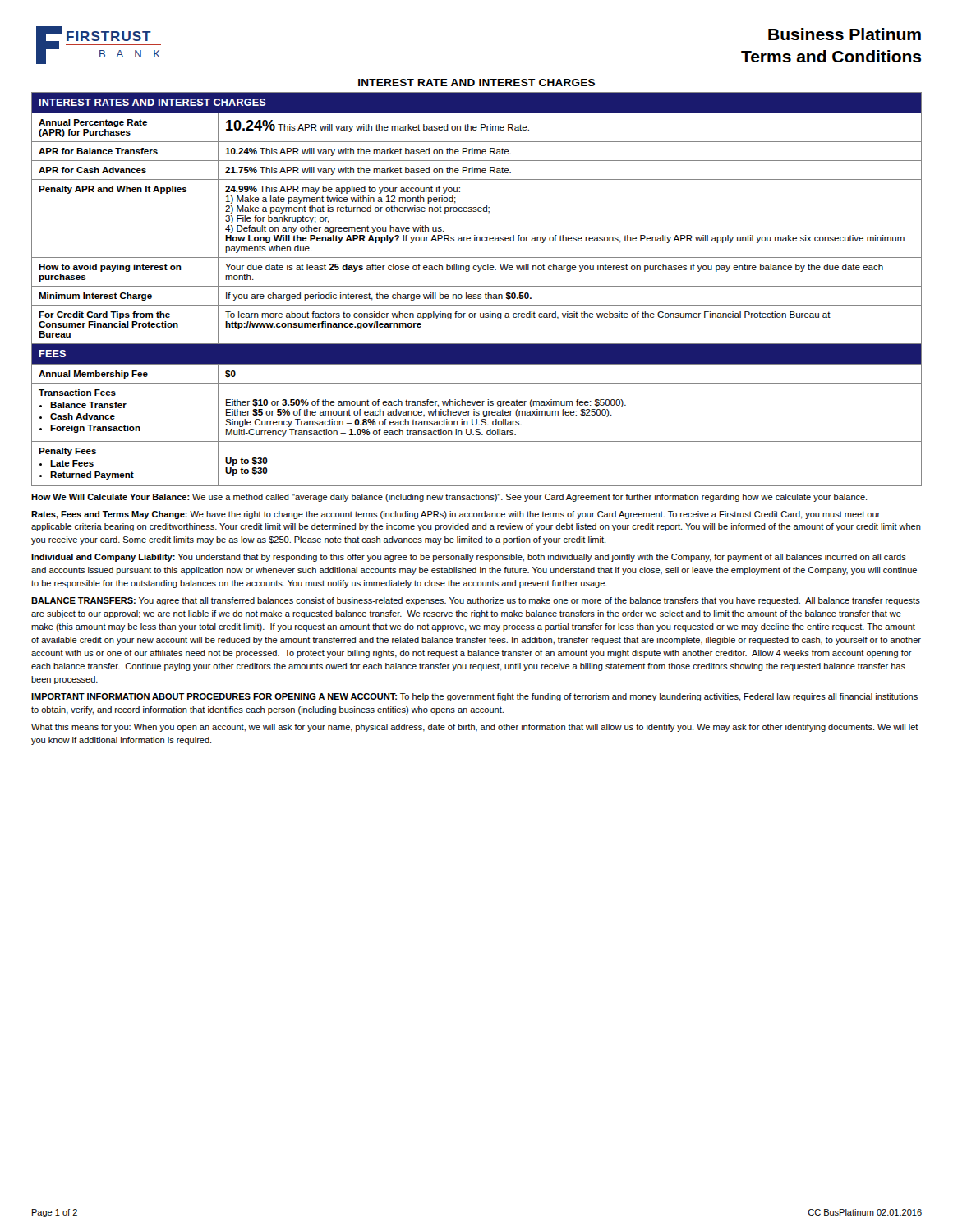This screenshot has width=953, height=1232.
Task: Locate the text block containing "What this means"
Action: (476, 734)
